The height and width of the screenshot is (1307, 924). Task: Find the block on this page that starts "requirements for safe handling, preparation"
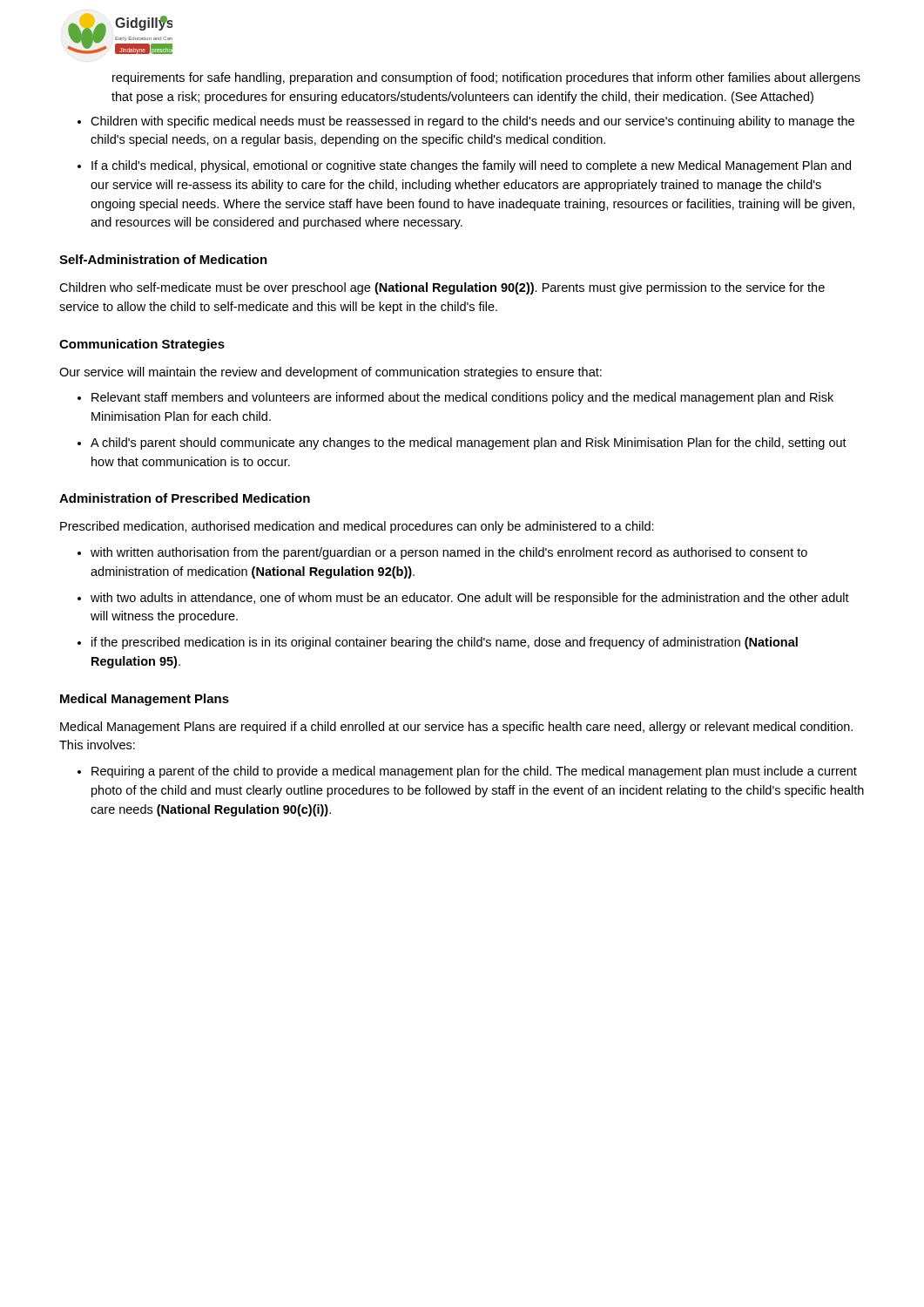point(486,87)
